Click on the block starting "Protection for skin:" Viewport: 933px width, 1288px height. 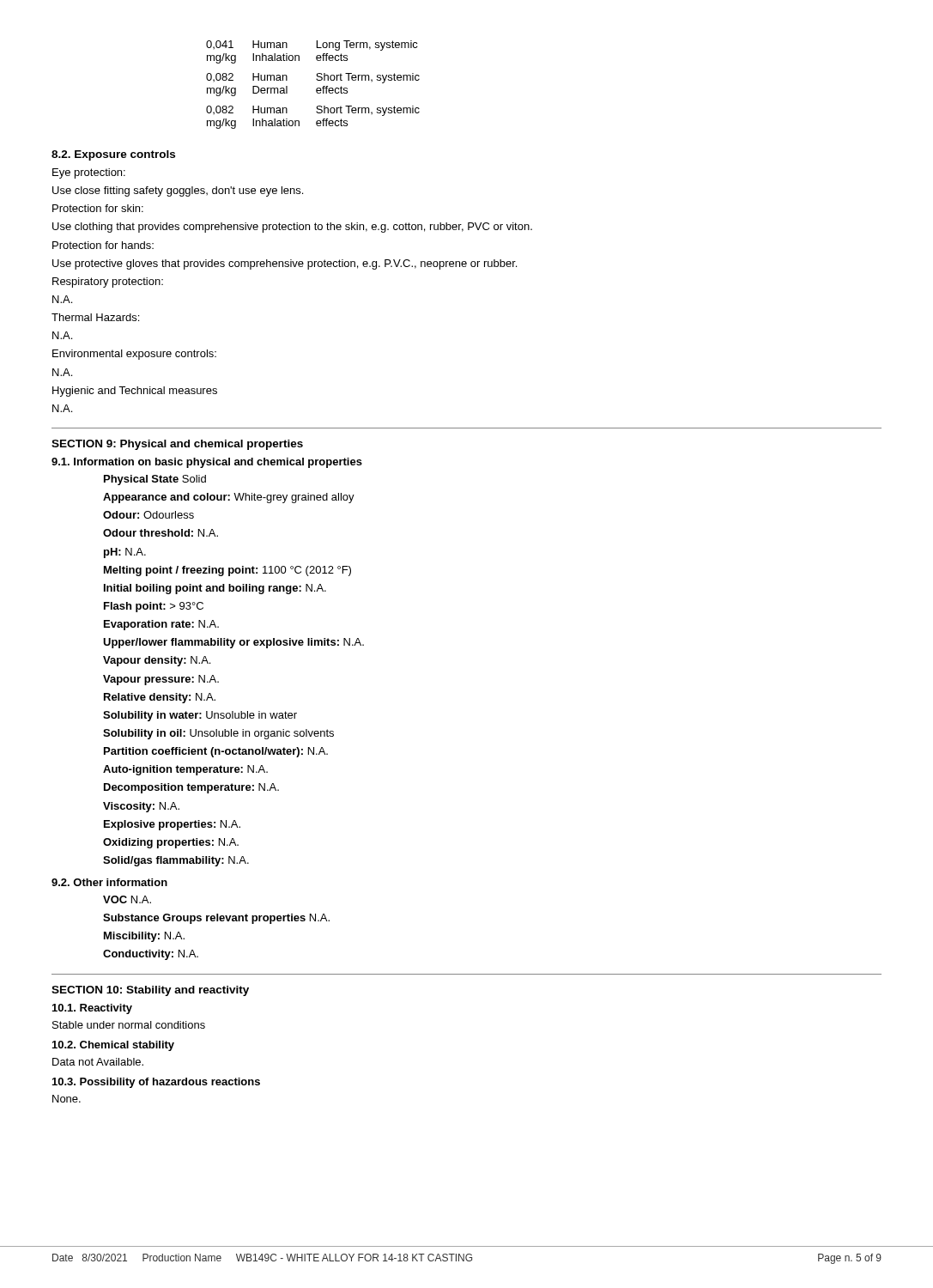(x=98, y=209)
